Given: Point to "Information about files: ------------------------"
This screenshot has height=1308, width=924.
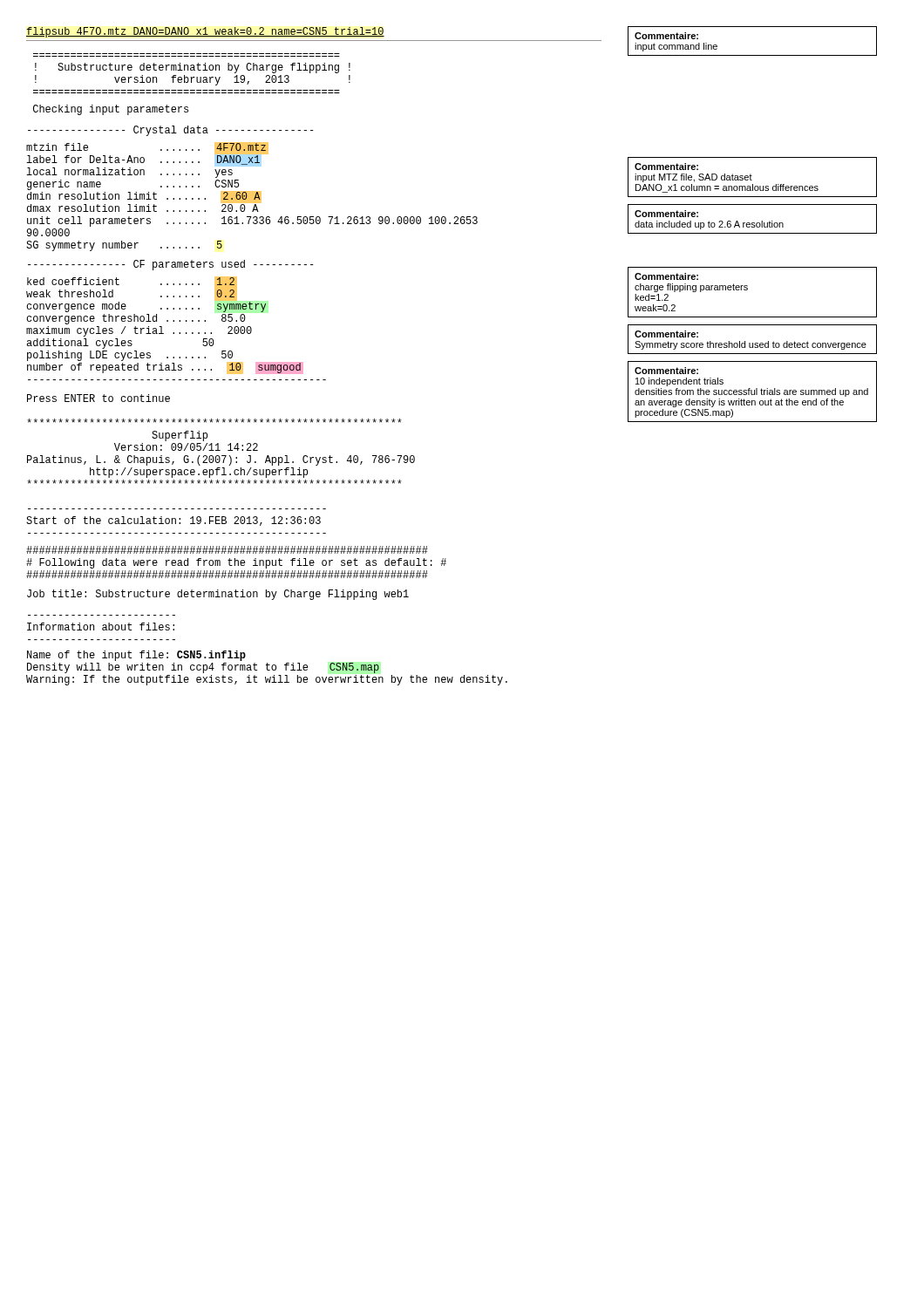Looking at the screenshot, I should (x=101, y=627).
